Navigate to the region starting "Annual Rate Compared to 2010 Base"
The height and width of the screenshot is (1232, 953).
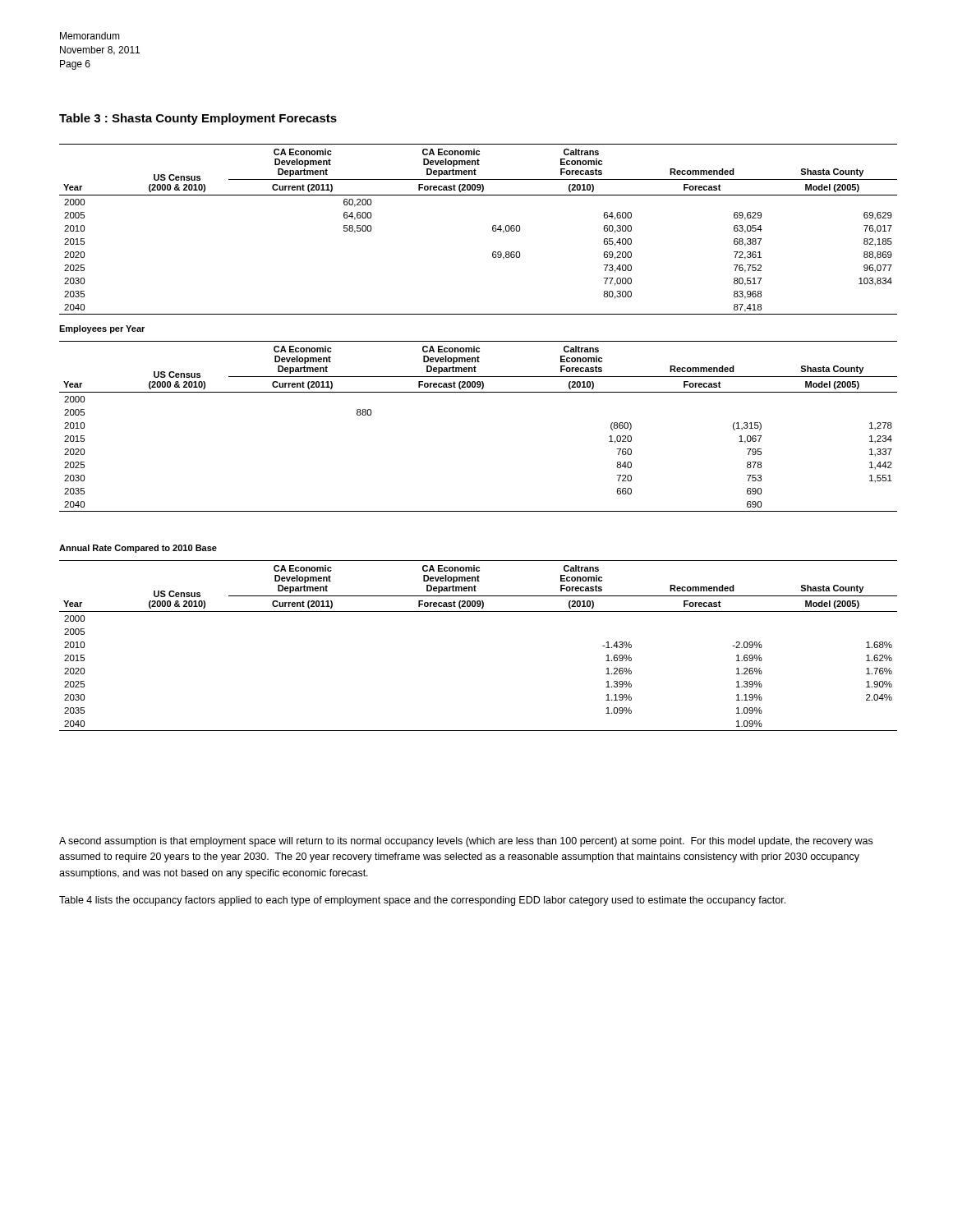[138, 548]
